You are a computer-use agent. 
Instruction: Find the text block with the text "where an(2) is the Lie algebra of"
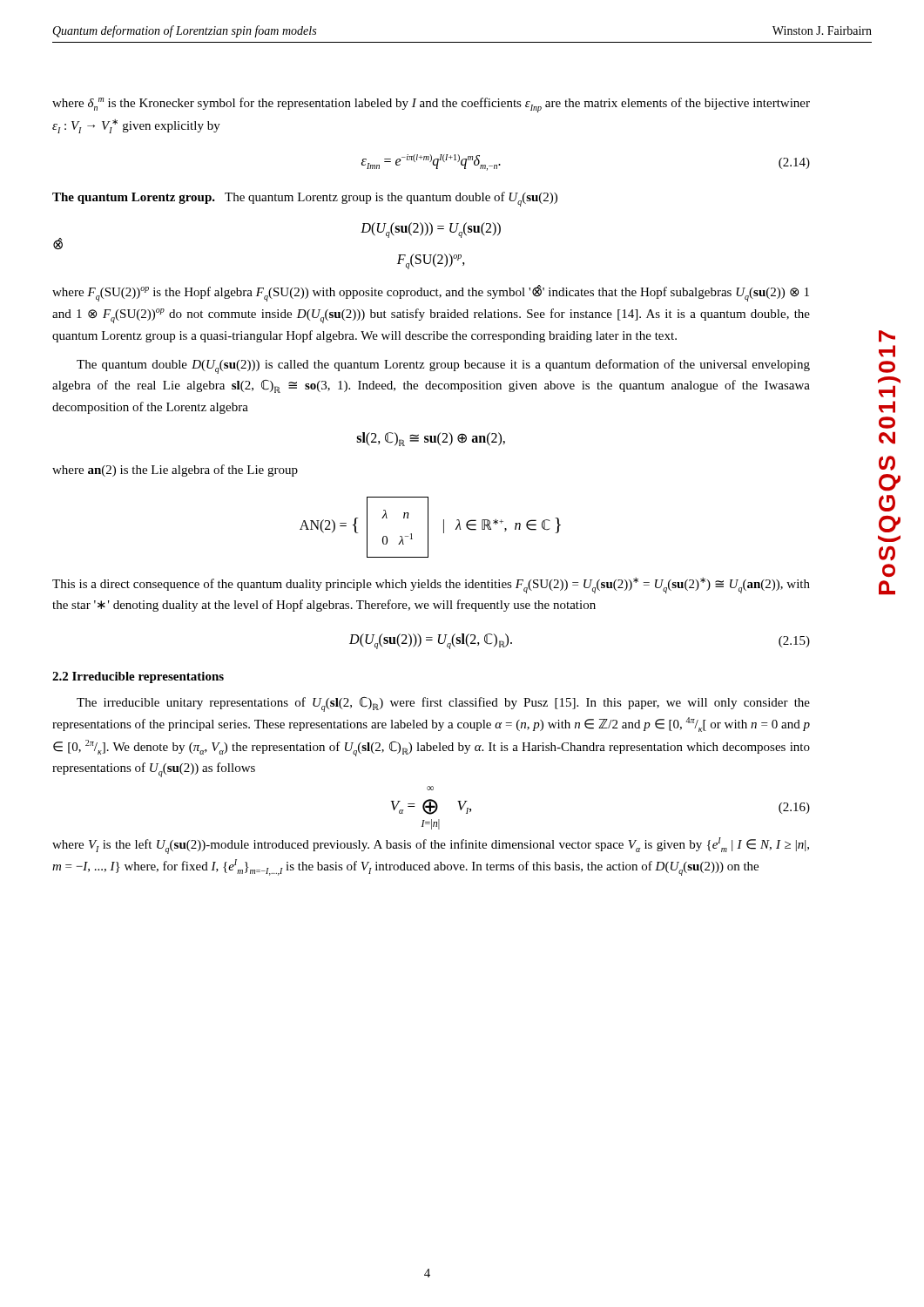[x=175, y=470]
